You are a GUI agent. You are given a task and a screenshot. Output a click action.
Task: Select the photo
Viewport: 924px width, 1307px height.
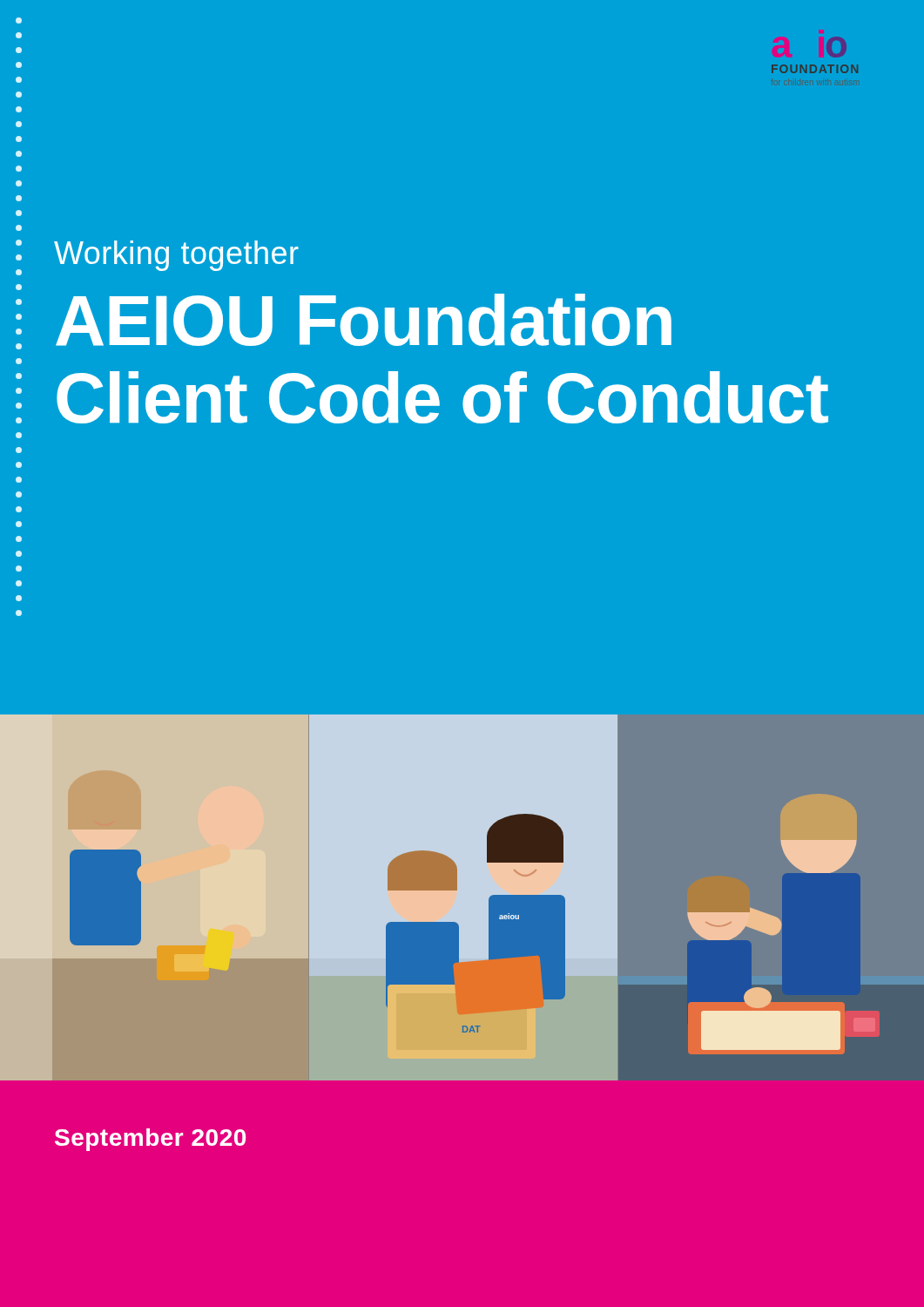(x=462, y=898)
